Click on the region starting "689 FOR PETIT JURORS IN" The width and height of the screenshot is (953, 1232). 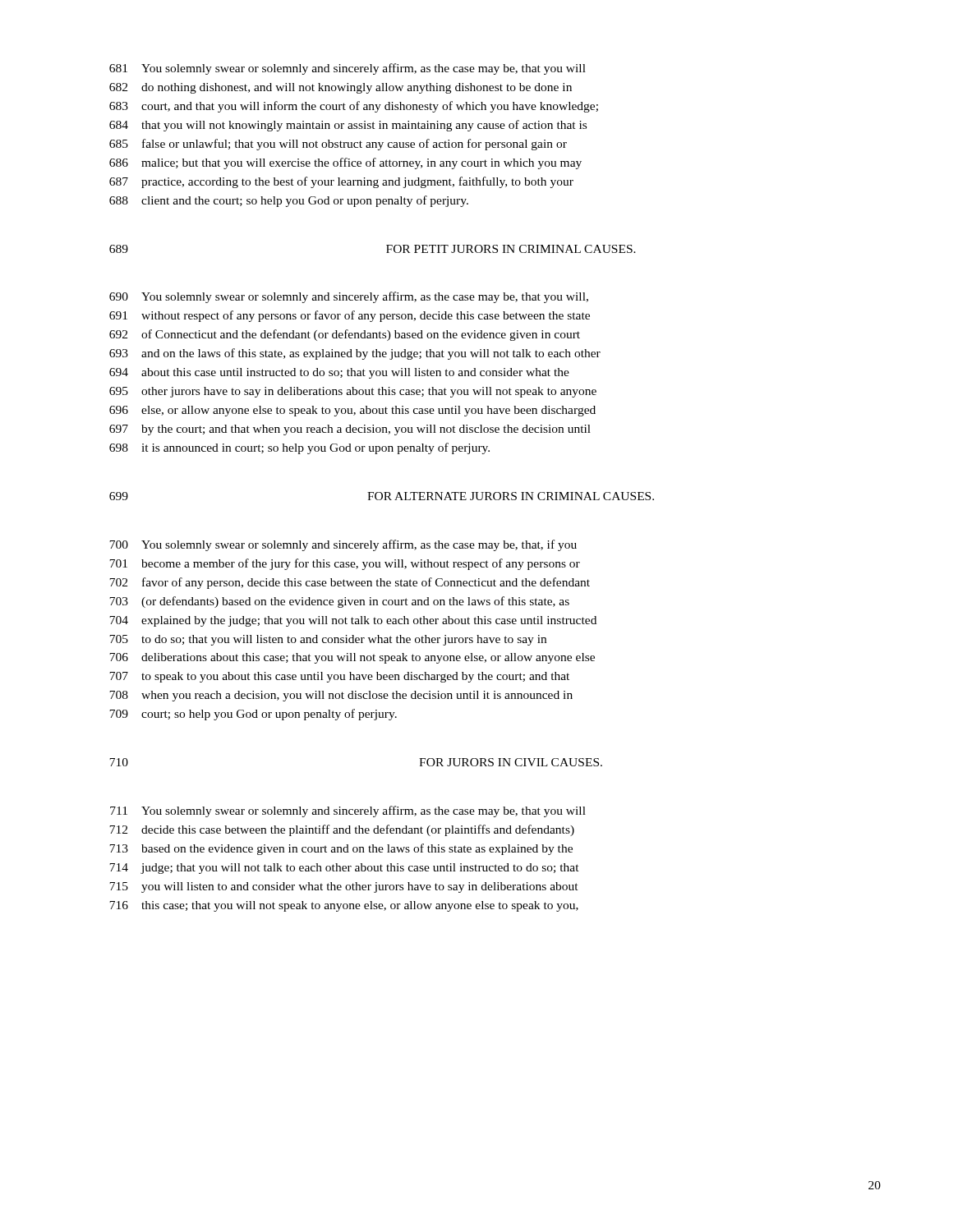[x=486, y=249]
